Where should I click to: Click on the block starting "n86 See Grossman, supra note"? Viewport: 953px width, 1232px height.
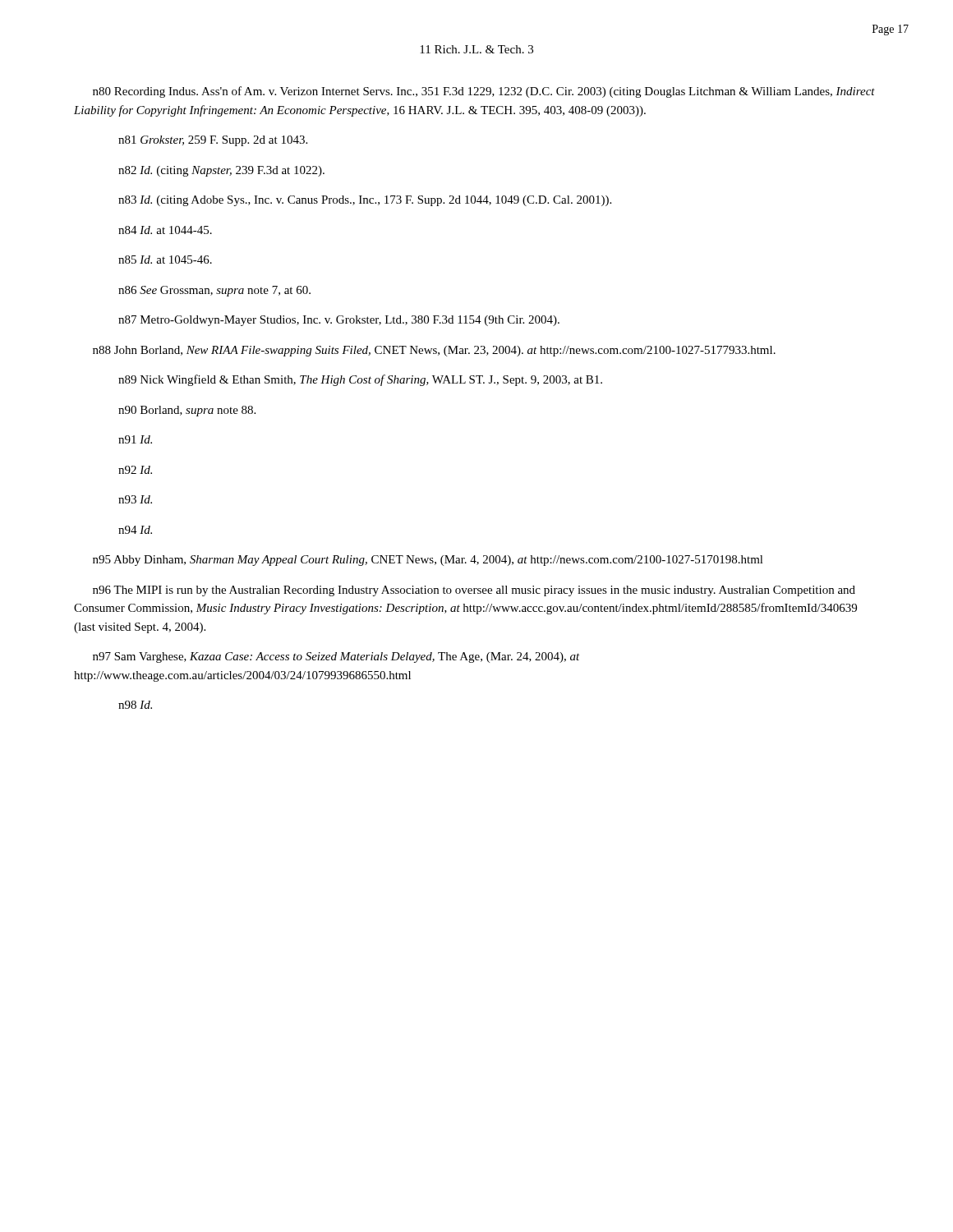pyautogui.click(x=215, y=290)
